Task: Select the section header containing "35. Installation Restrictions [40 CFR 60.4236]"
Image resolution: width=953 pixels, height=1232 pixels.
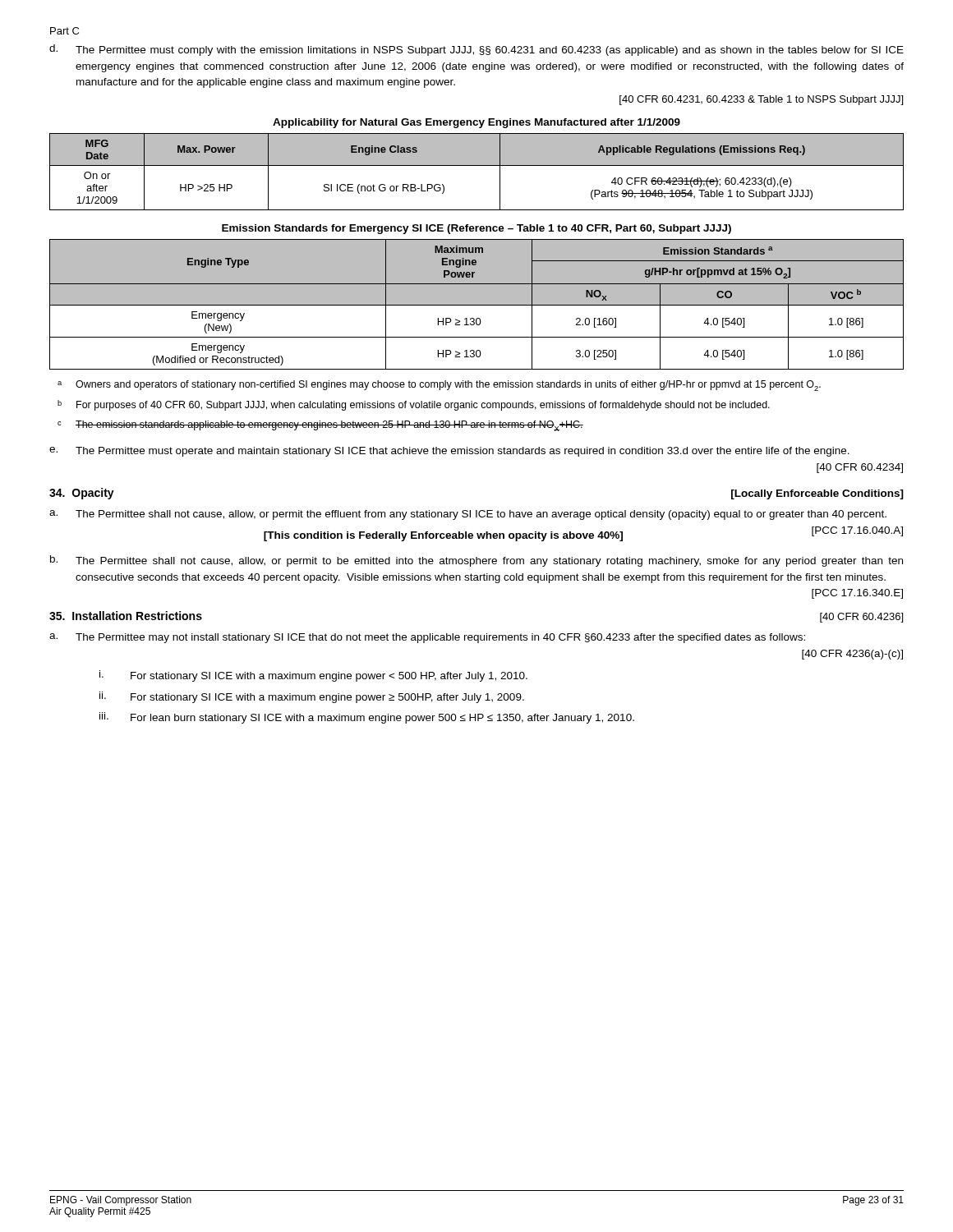Action: tap(128, 616)
